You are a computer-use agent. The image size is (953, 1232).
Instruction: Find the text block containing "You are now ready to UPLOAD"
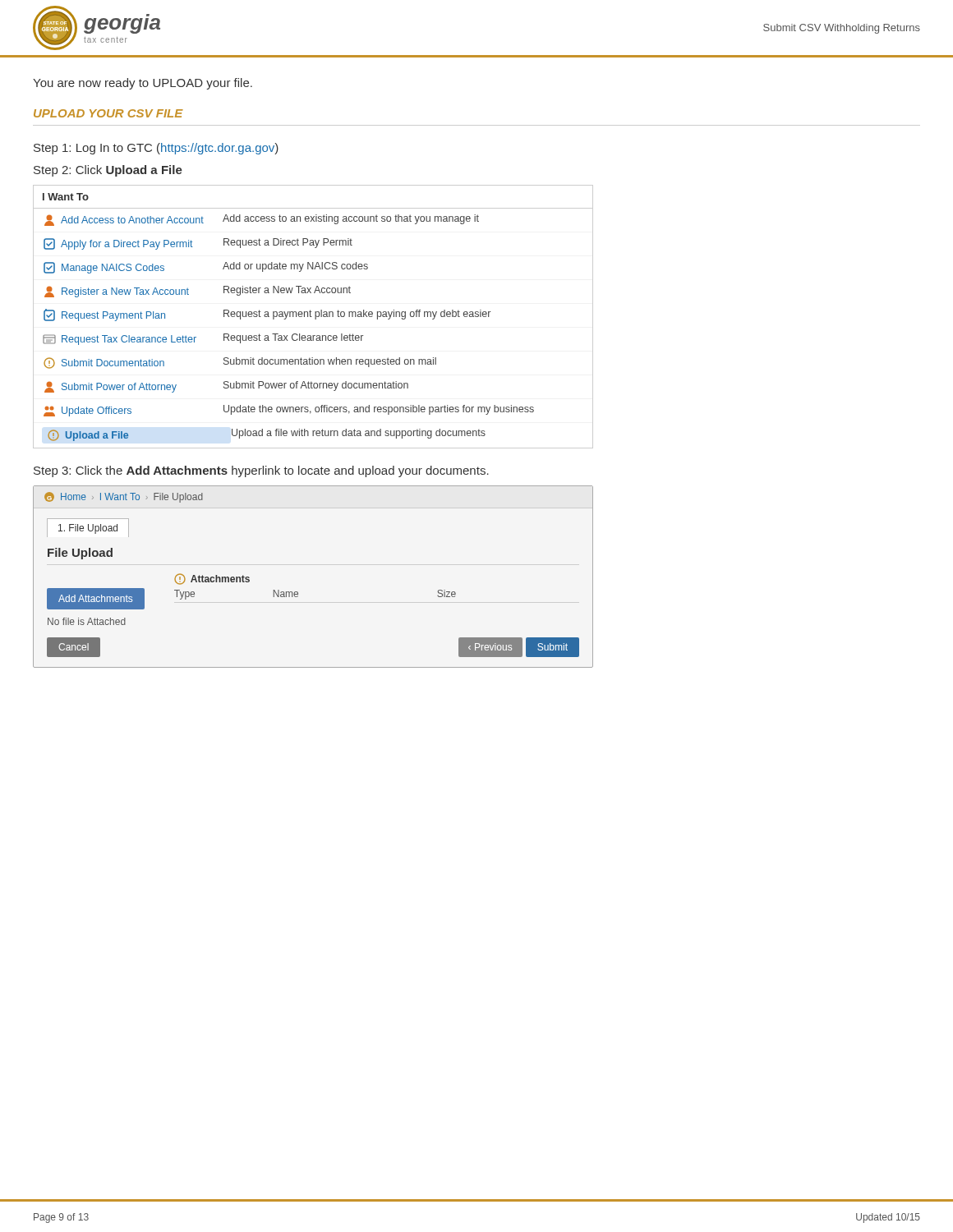[143, 83]
